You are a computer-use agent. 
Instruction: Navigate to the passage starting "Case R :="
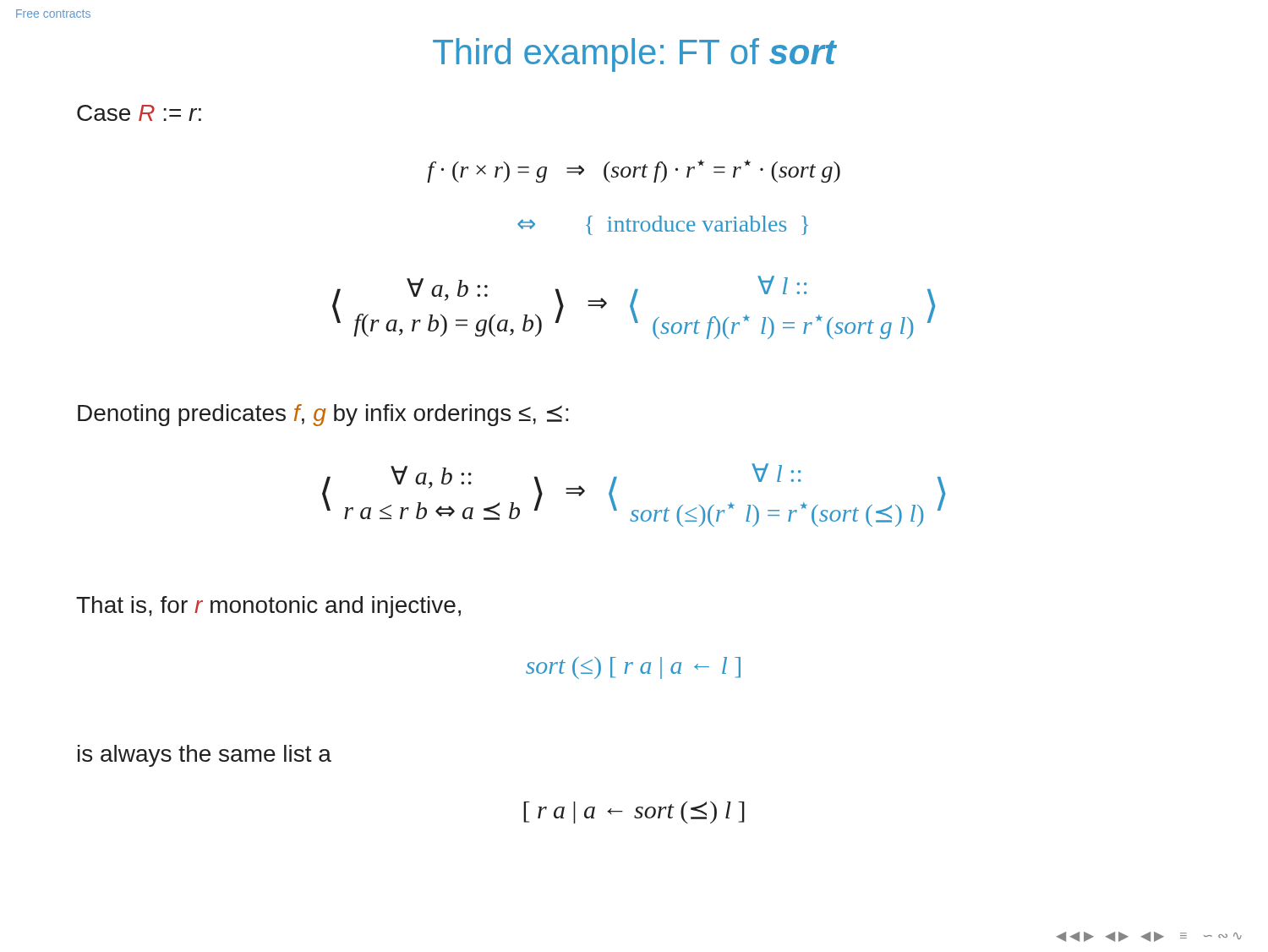140,113
